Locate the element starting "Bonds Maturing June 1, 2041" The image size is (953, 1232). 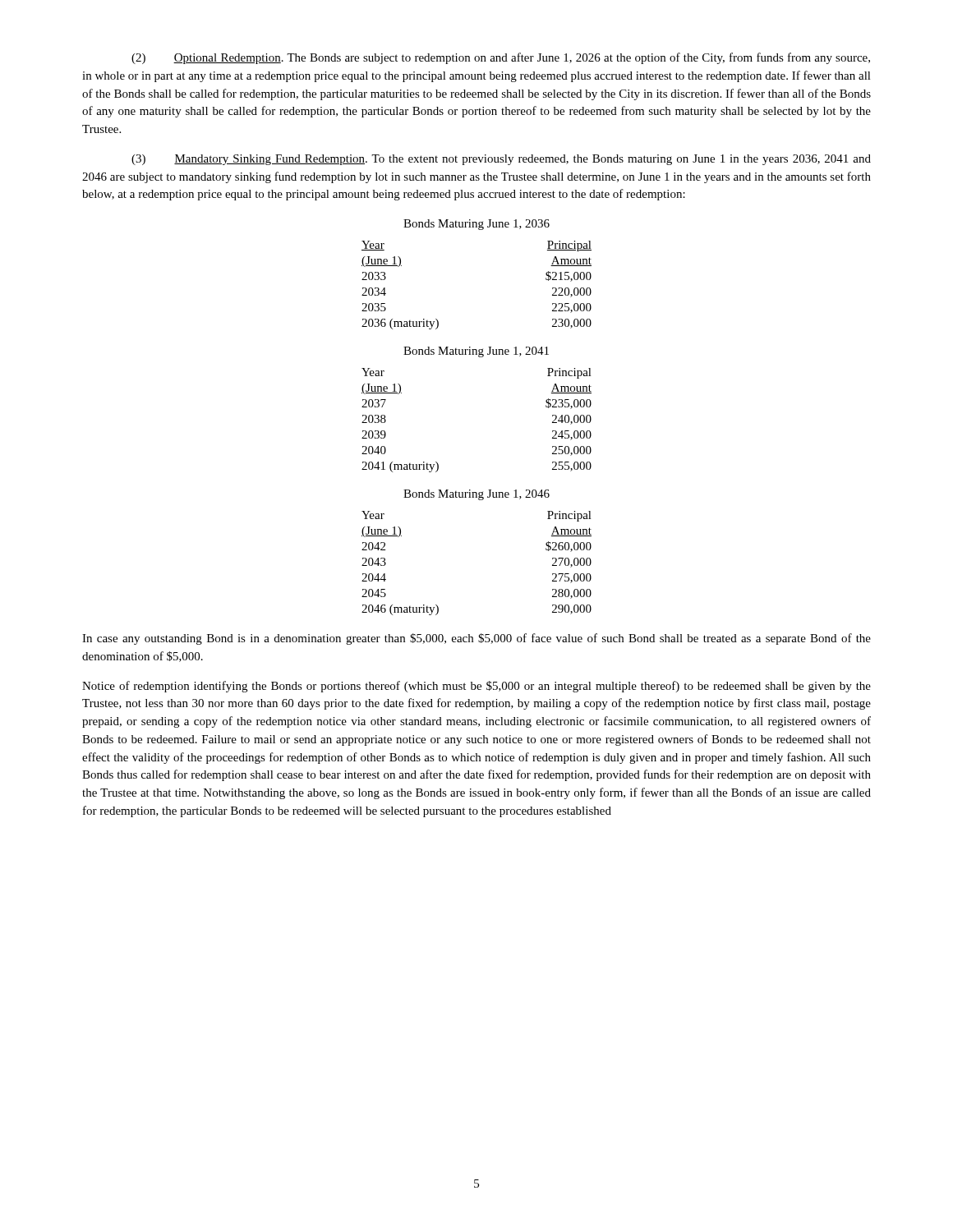coord(476,351)
